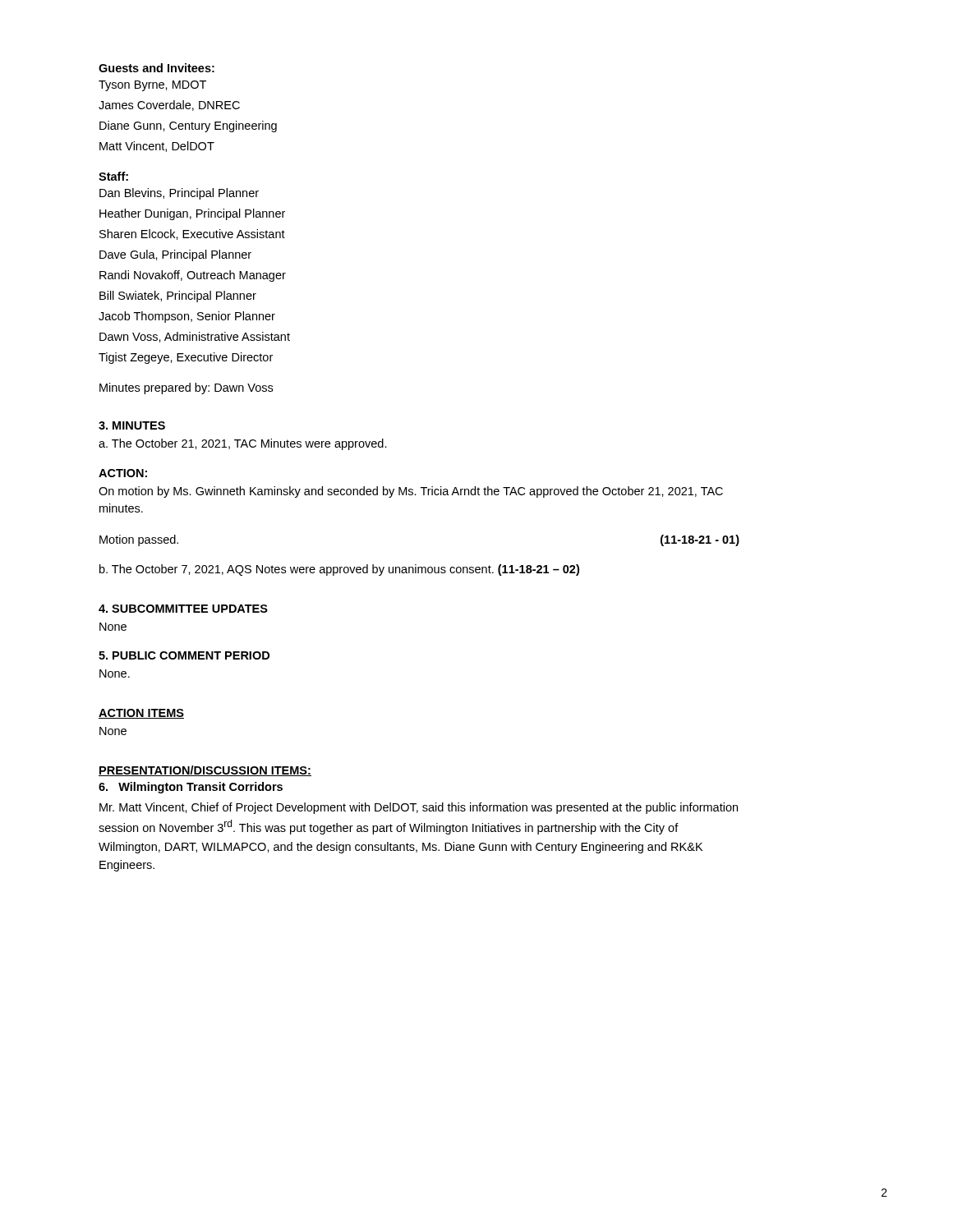
Task: Select the passage starting "4. SUBCOMMITTEE UPDATES"
Action: [183, 608]
